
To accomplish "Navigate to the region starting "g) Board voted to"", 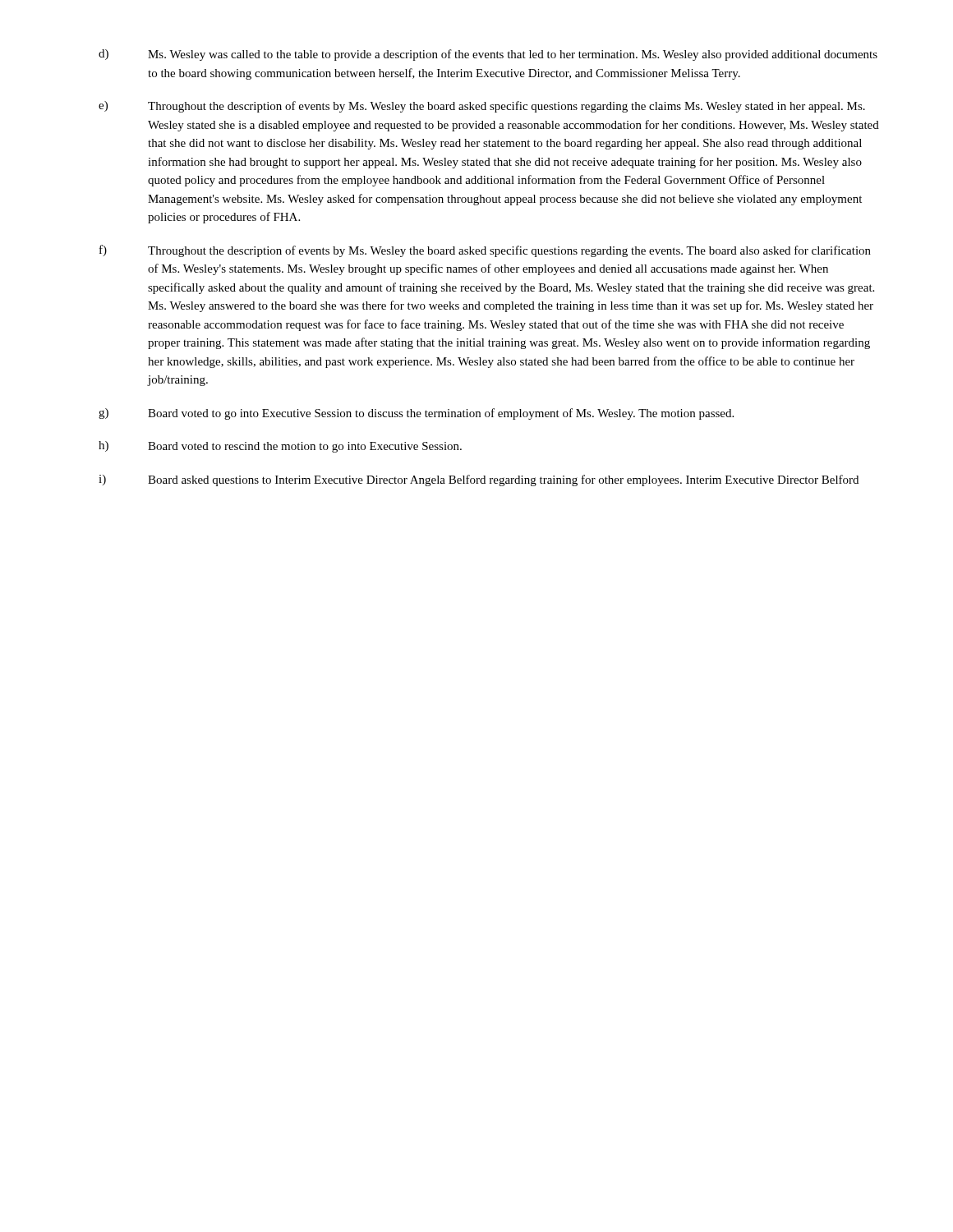I will [489, 413].
